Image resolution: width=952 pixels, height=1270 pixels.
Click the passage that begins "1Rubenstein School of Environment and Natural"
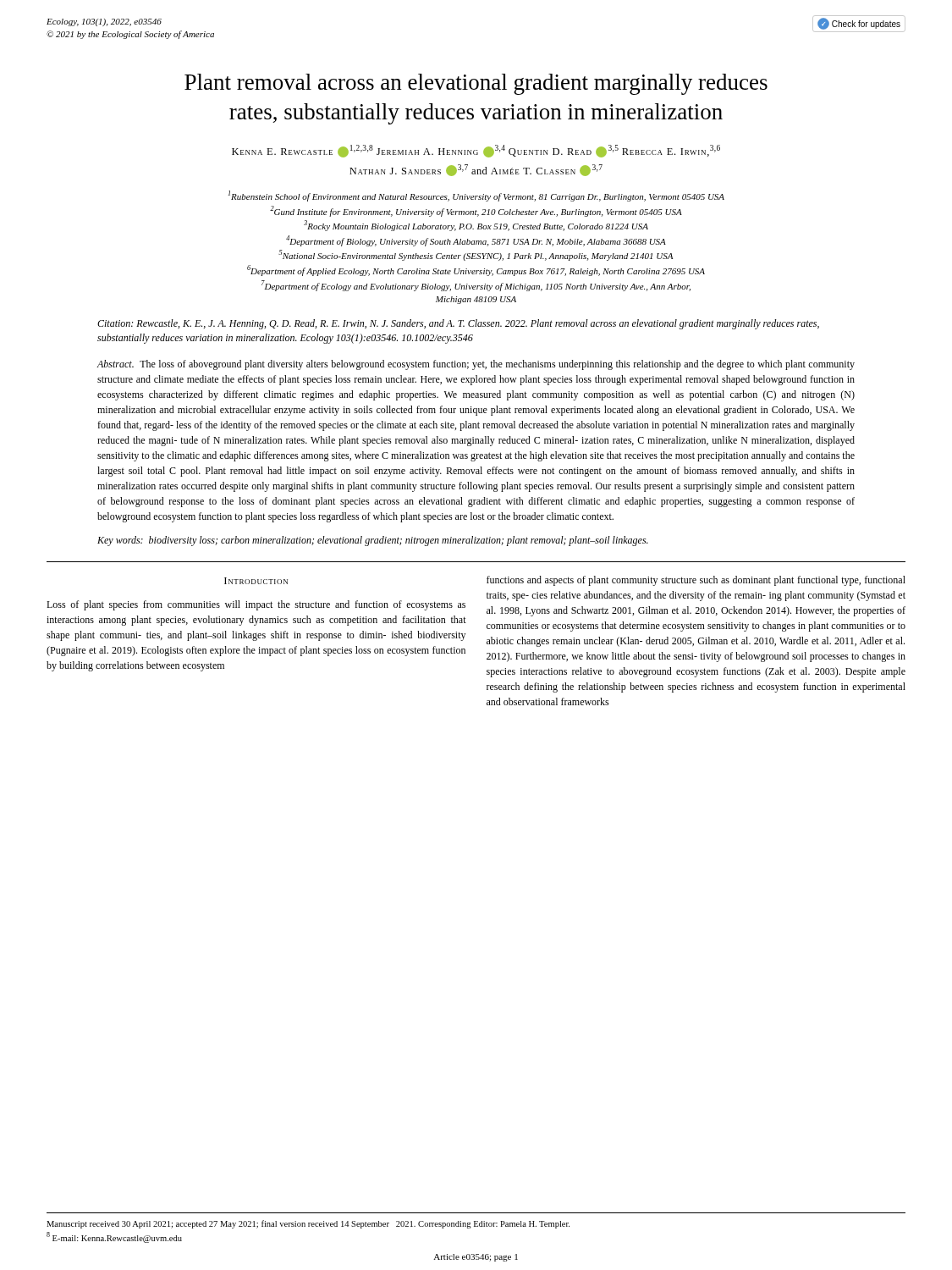(476, 247)
